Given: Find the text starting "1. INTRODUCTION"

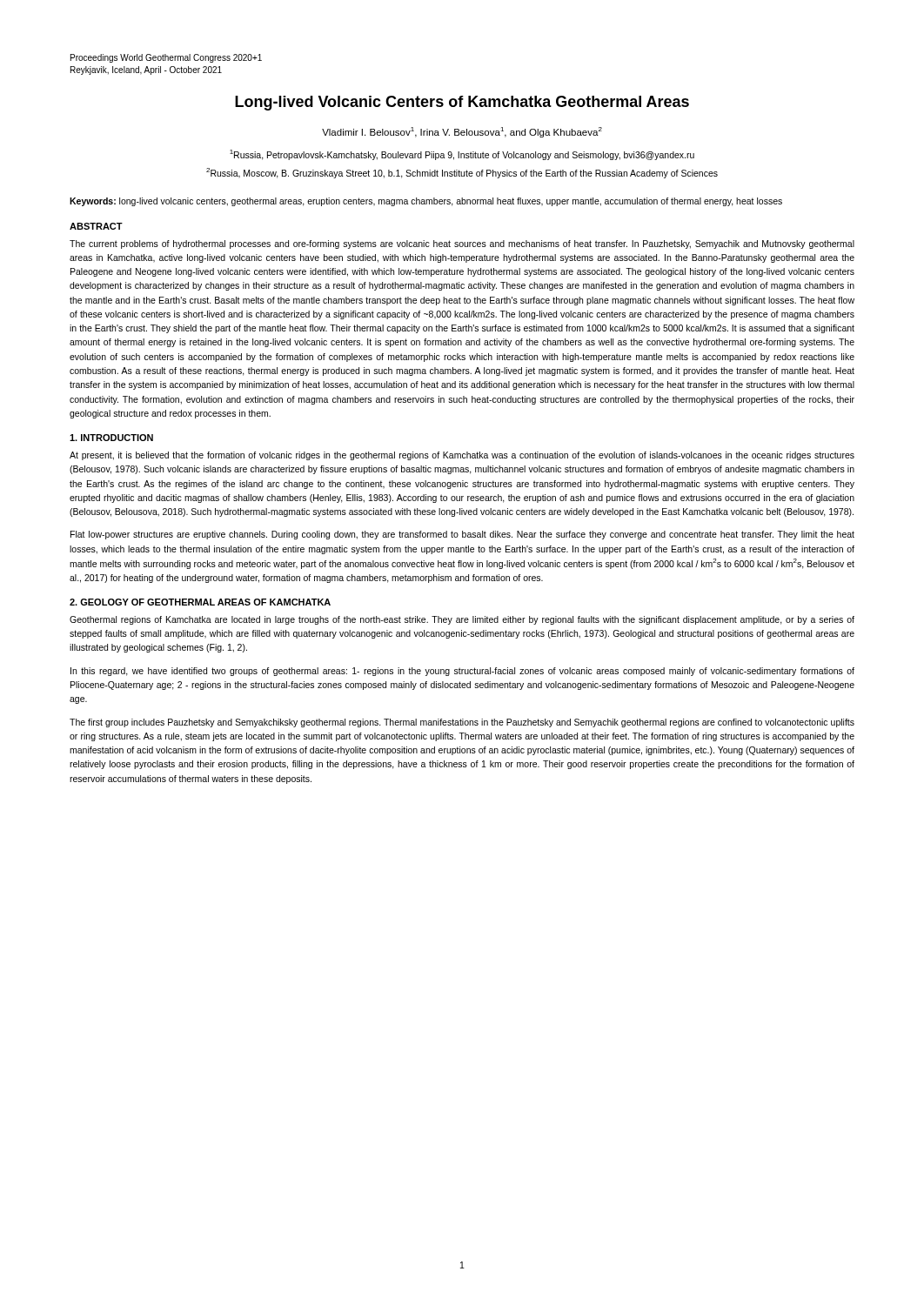Looking at the screenshot, I should coord(112,438).
